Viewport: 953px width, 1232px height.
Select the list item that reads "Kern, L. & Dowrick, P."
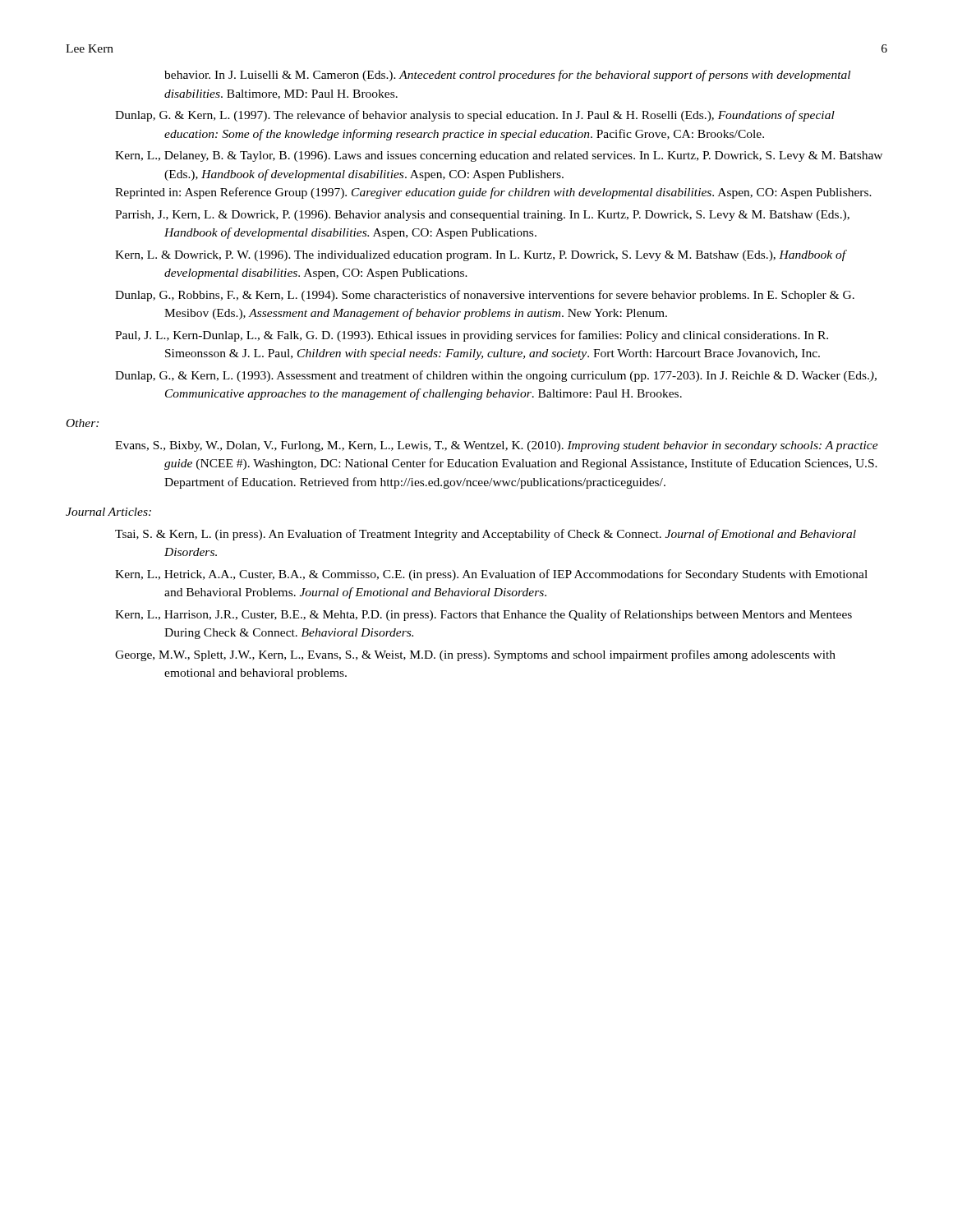tap(480, 263)
